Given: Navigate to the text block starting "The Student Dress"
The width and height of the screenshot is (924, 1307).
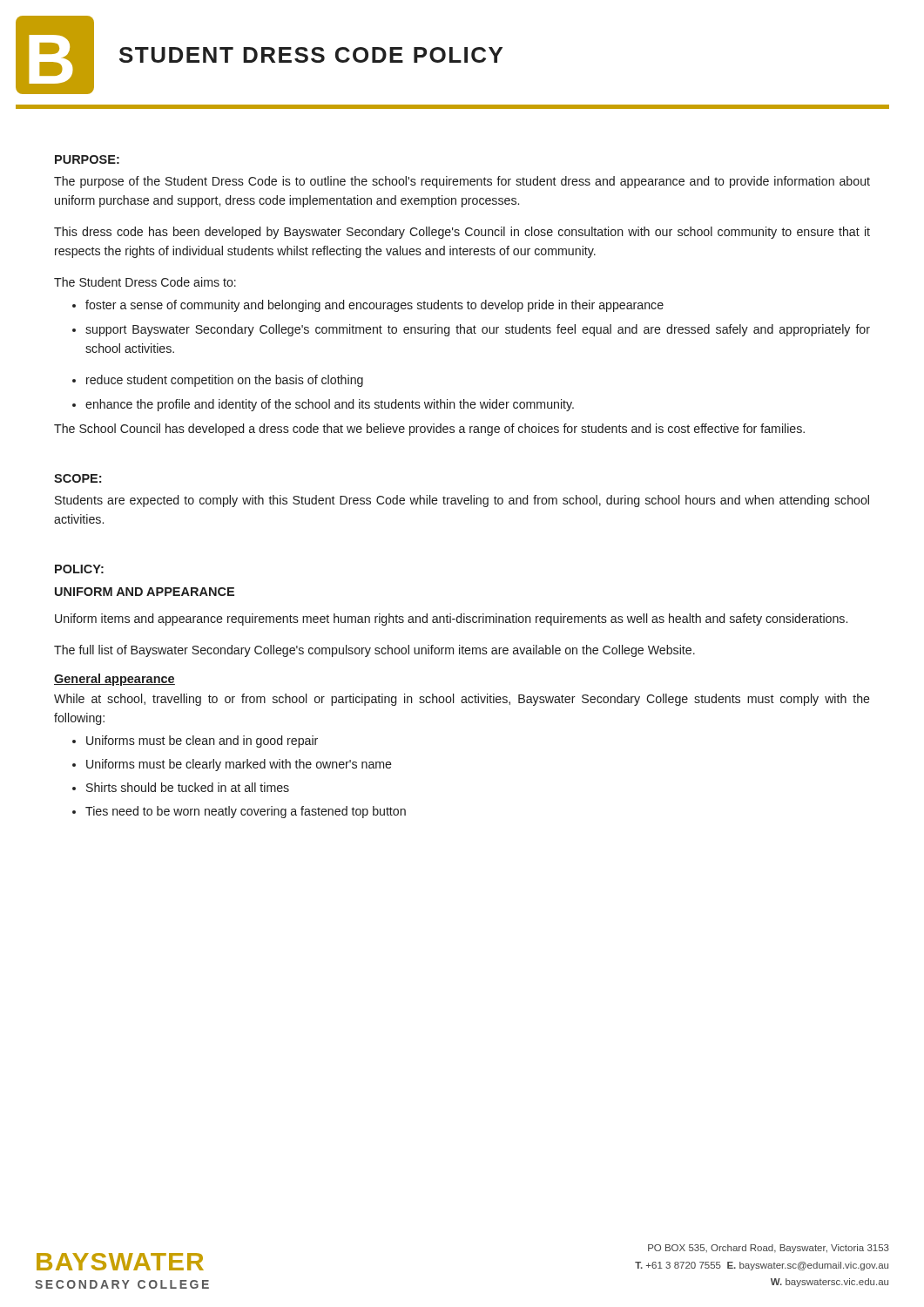Looking at the screenshot, I should (x=145, y=282).
